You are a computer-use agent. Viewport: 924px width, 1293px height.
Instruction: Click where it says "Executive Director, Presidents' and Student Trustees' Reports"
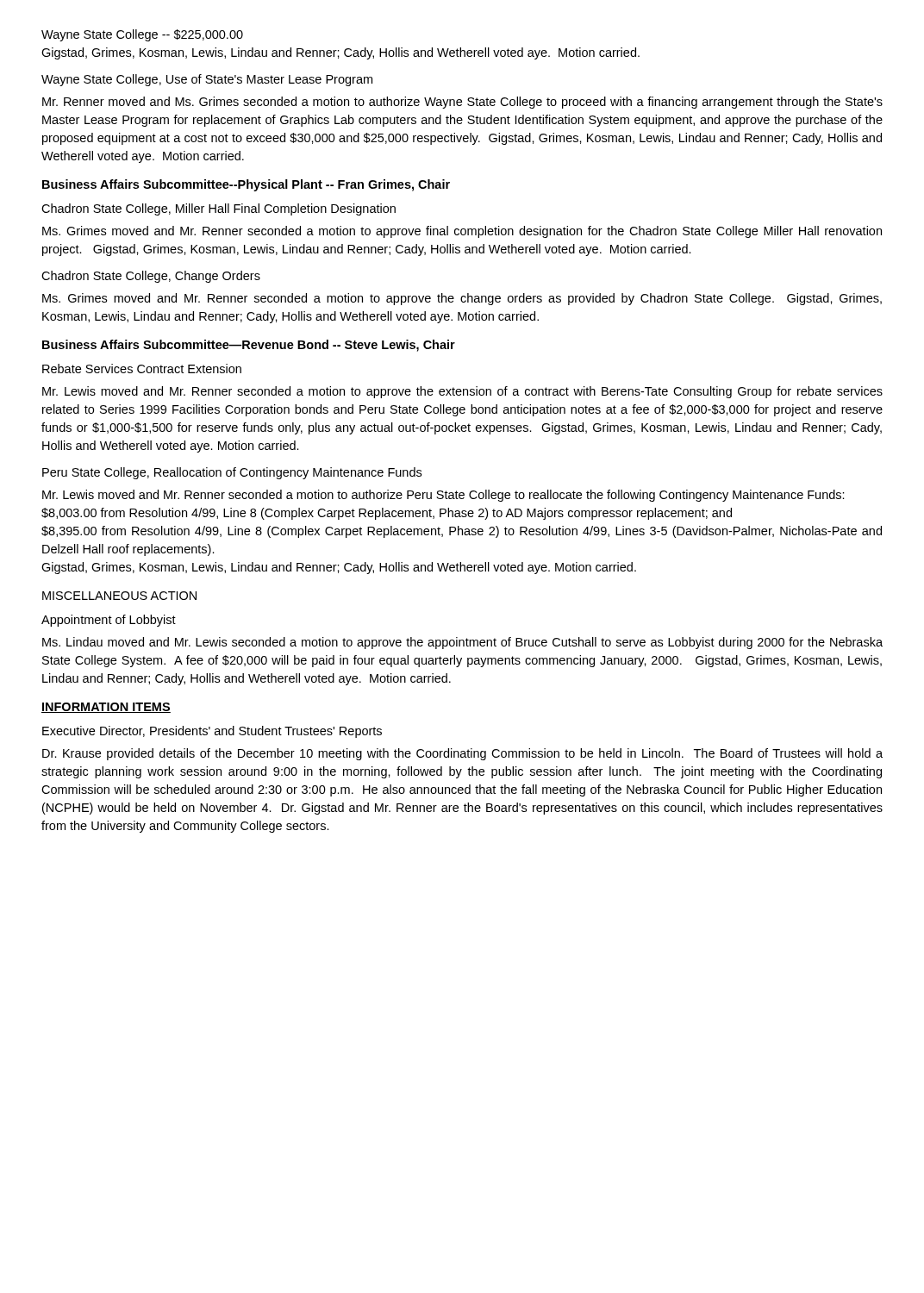(x=212, y=731)
